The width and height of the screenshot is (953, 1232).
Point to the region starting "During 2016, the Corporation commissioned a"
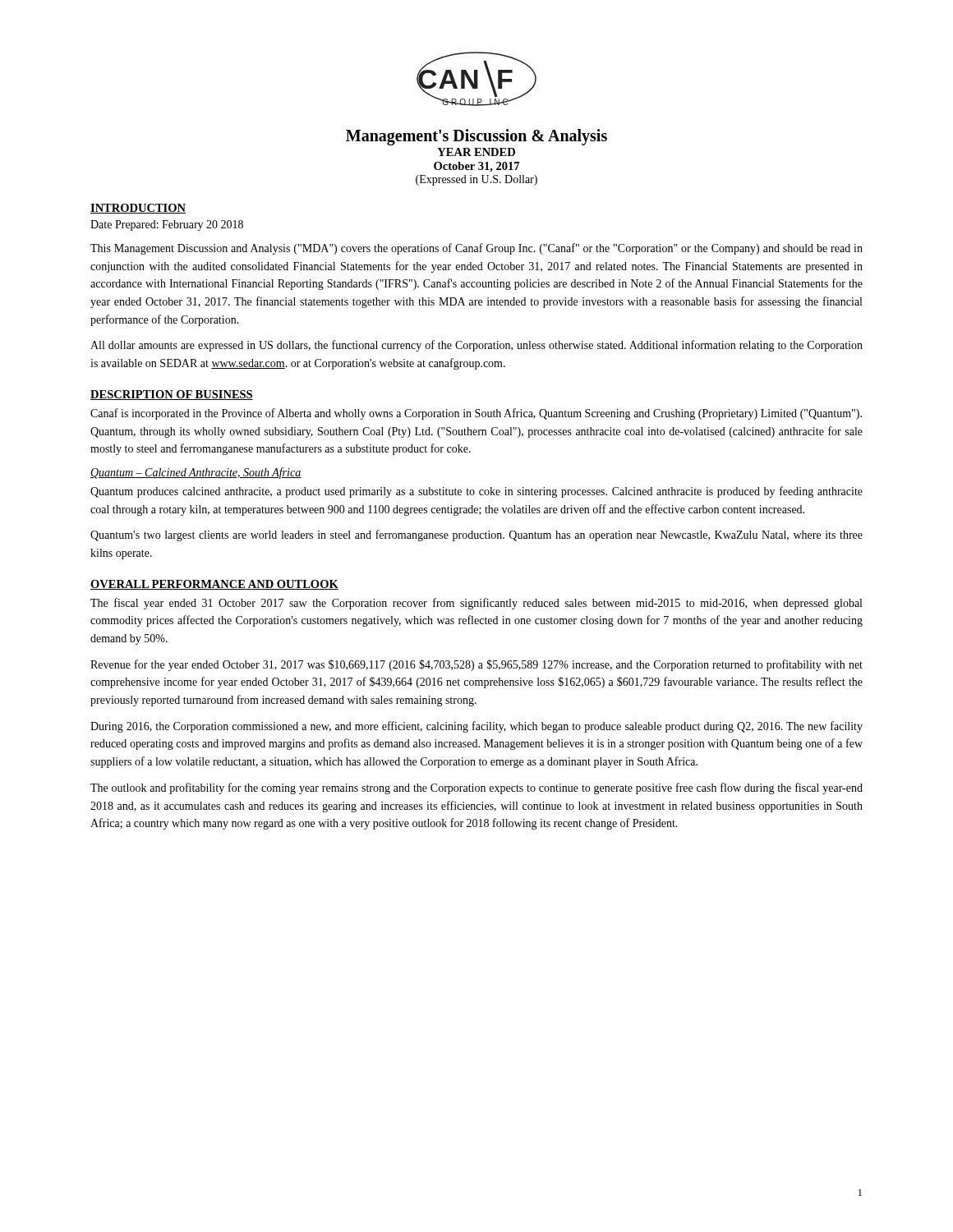pyautogui.click(x=476, y=744)
